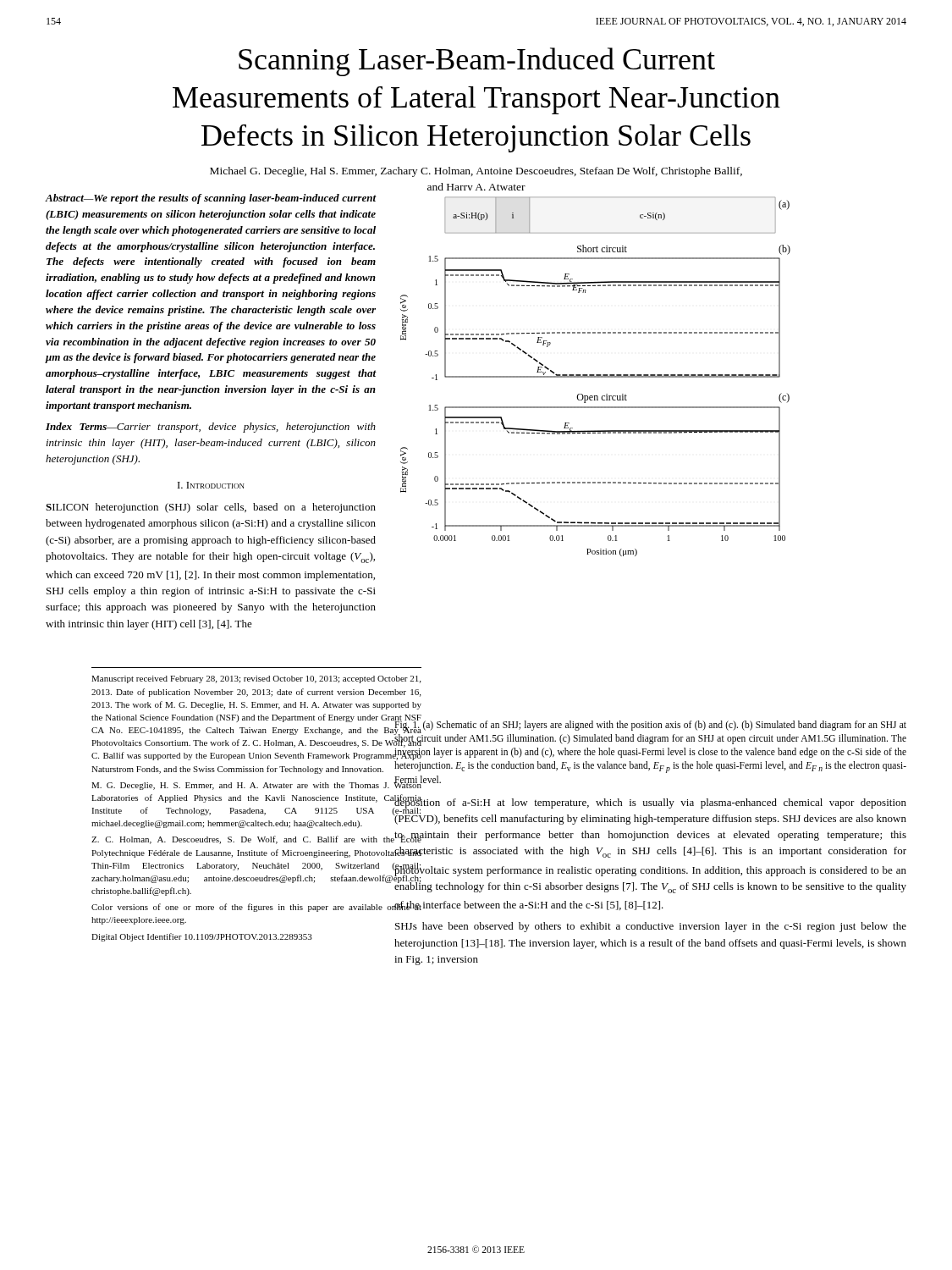Viewport: 952px width, 1270px height.
Task: Click on the element starting "Scanning Laser-Beam-Induced CurrentMeasurements of Lateral"
Action: click(476, 118)
